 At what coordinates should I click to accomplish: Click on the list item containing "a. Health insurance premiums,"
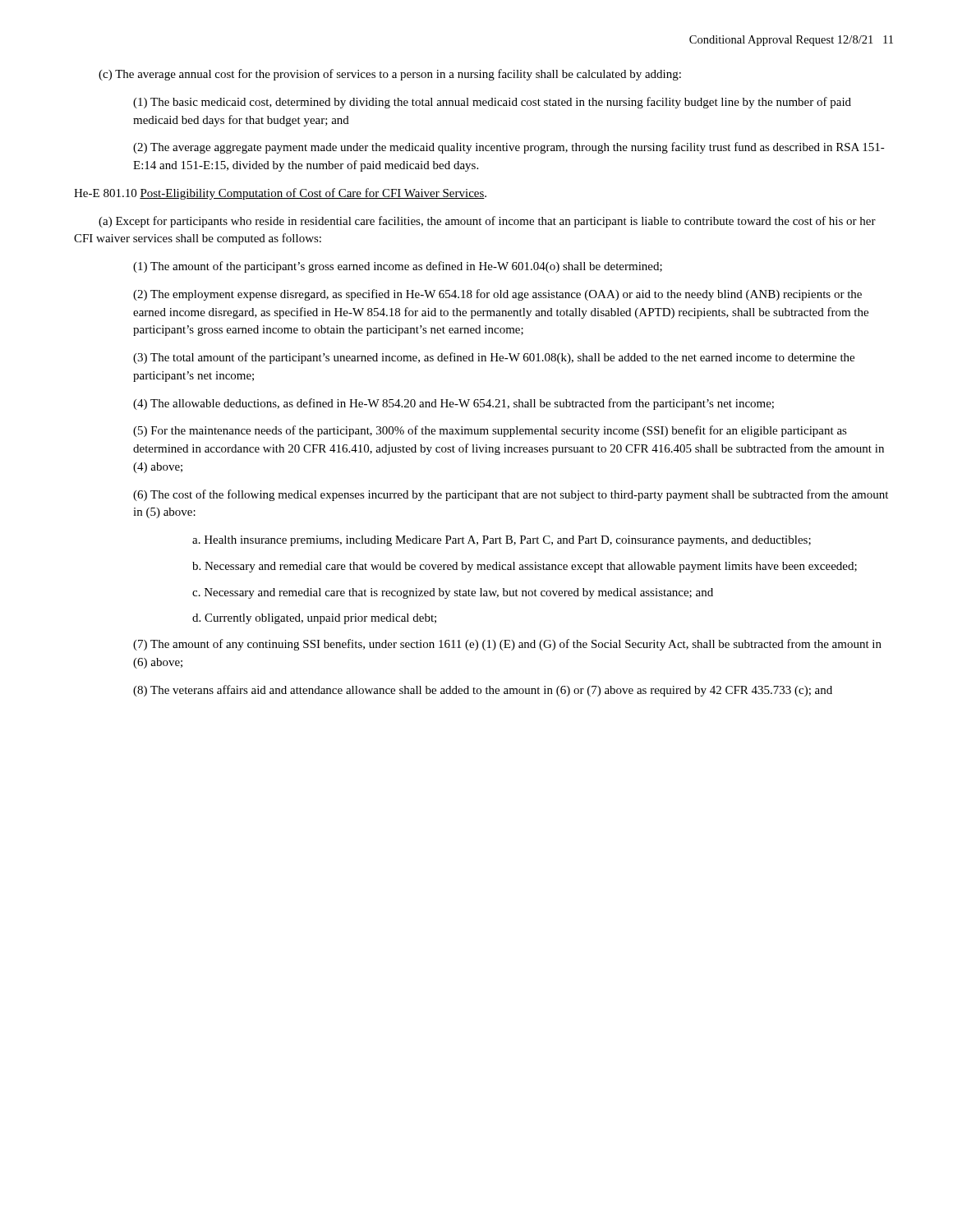[502, 540]
